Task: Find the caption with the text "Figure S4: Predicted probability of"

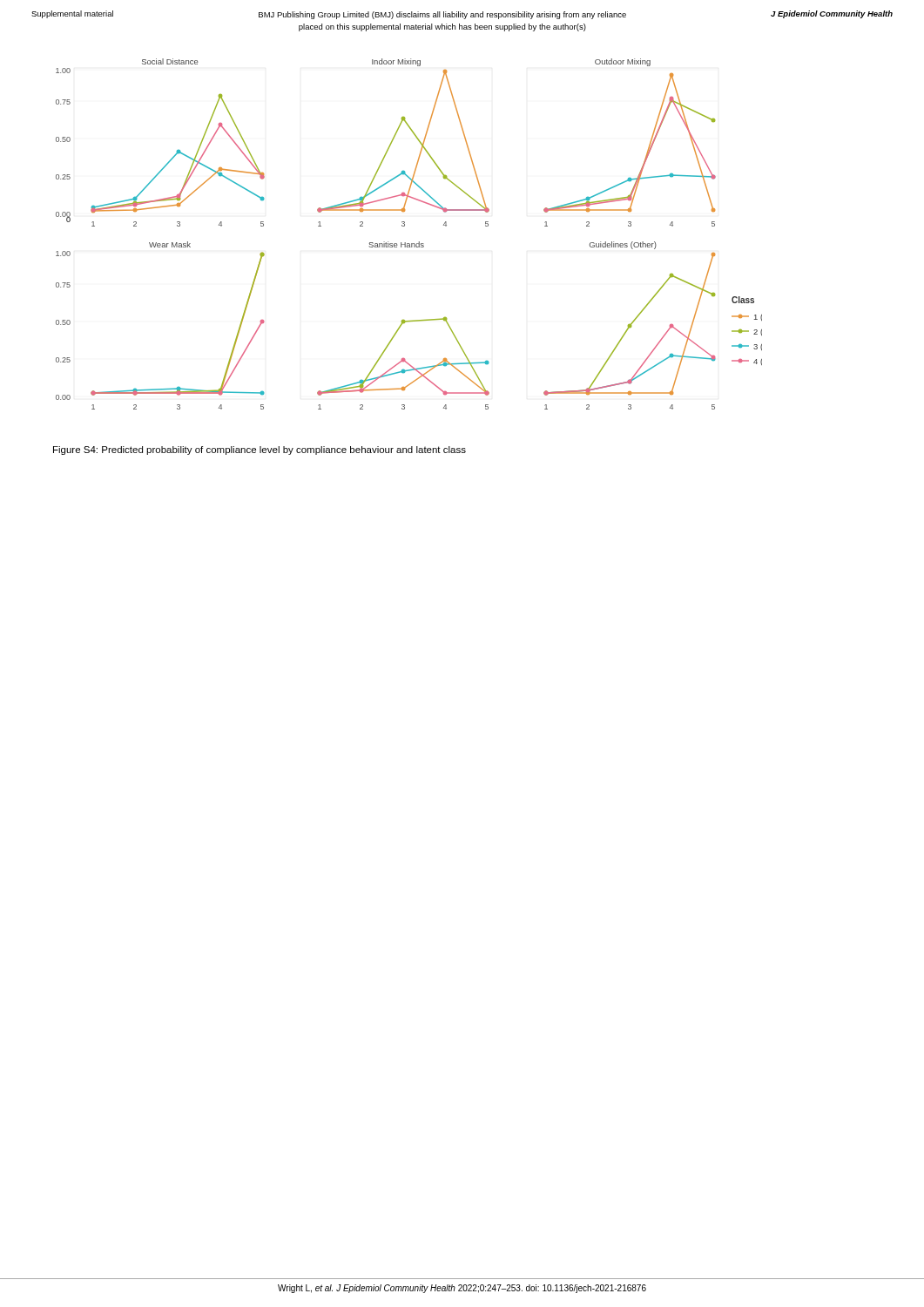Action: pyautogui.click(x=259, y=450)
